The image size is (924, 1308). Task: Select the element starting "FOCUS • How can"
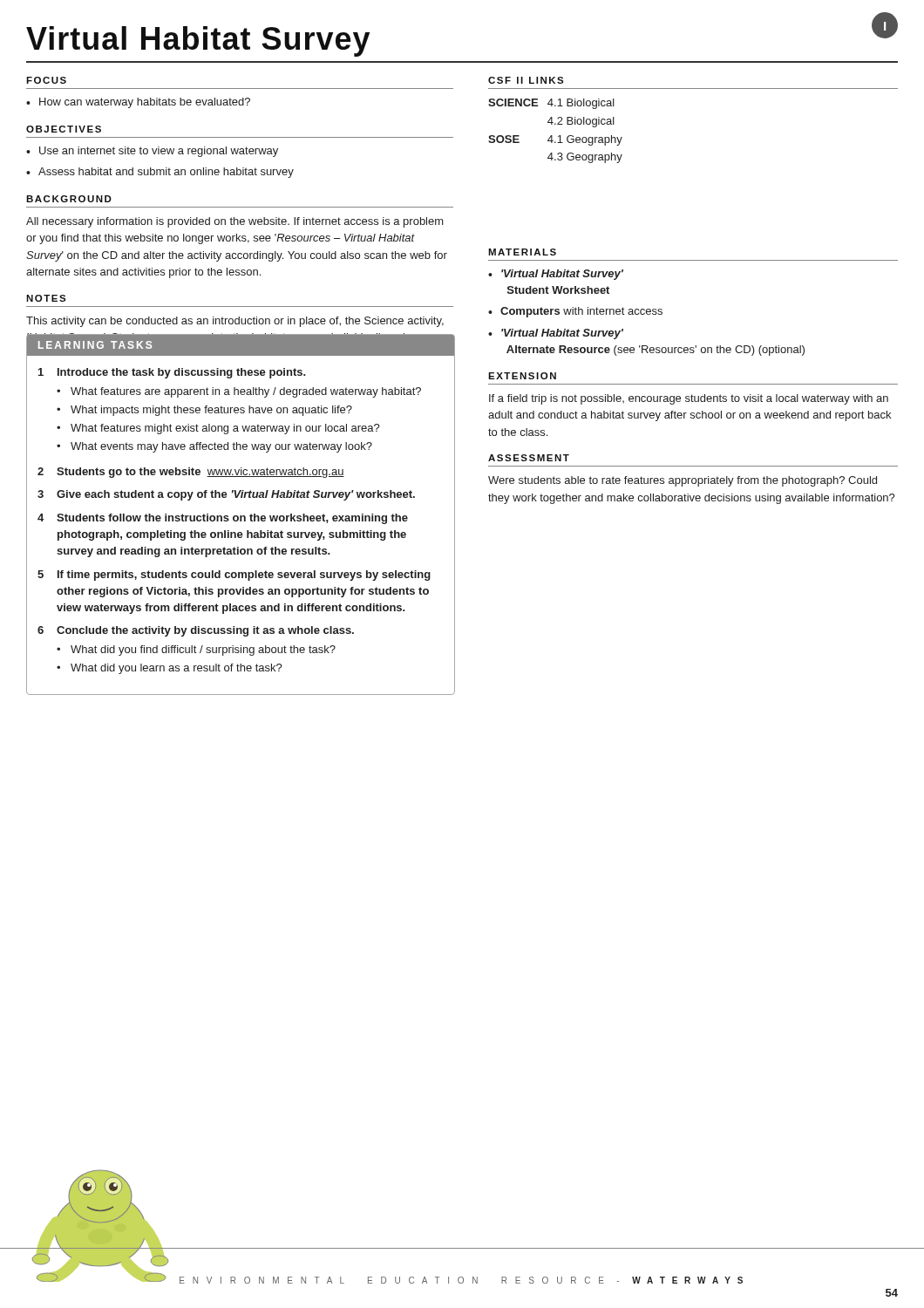[x=240, y=93]
